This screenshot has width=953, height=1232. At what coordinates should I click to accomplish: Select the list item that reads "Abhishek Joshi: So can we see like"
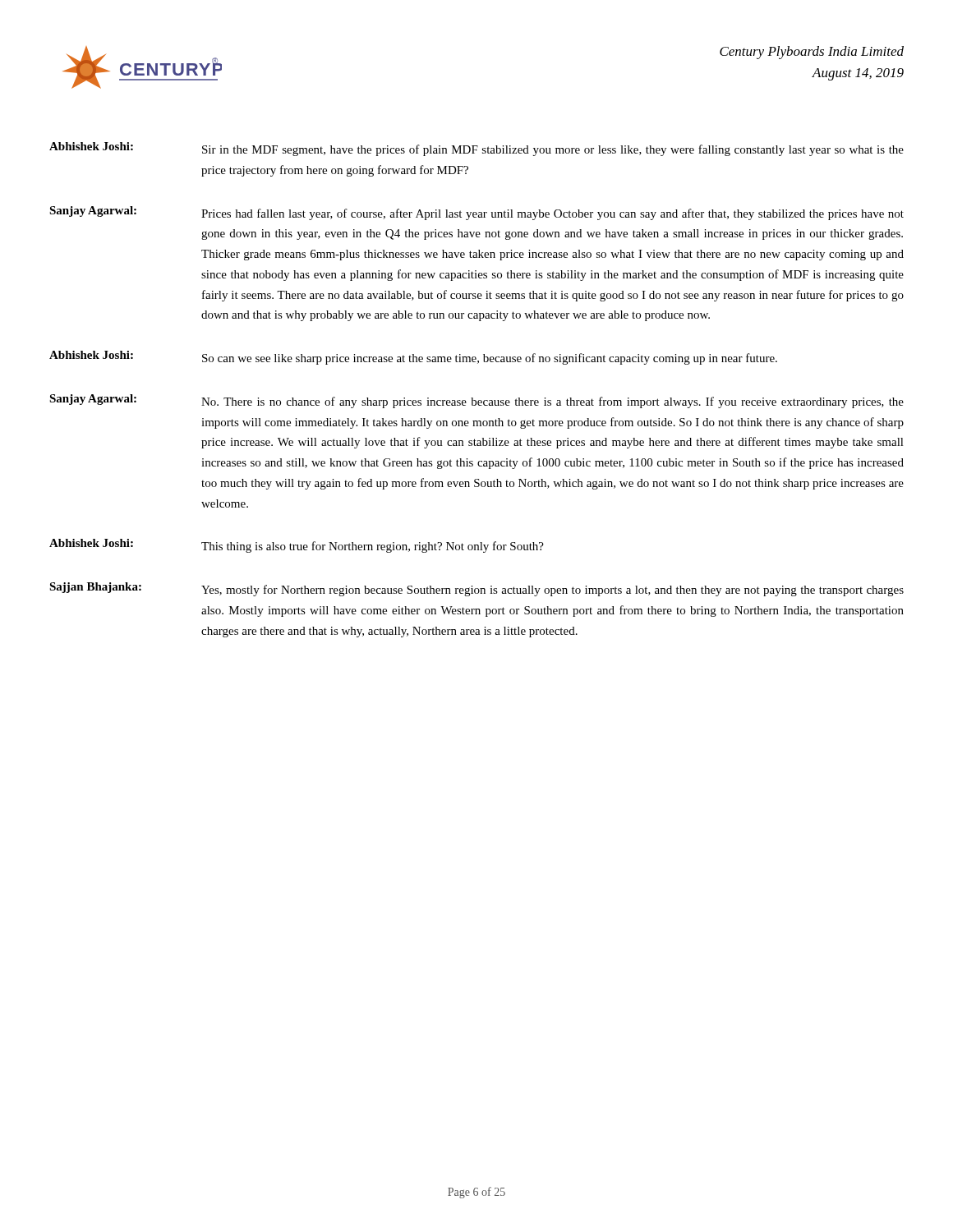coord(476,358)
